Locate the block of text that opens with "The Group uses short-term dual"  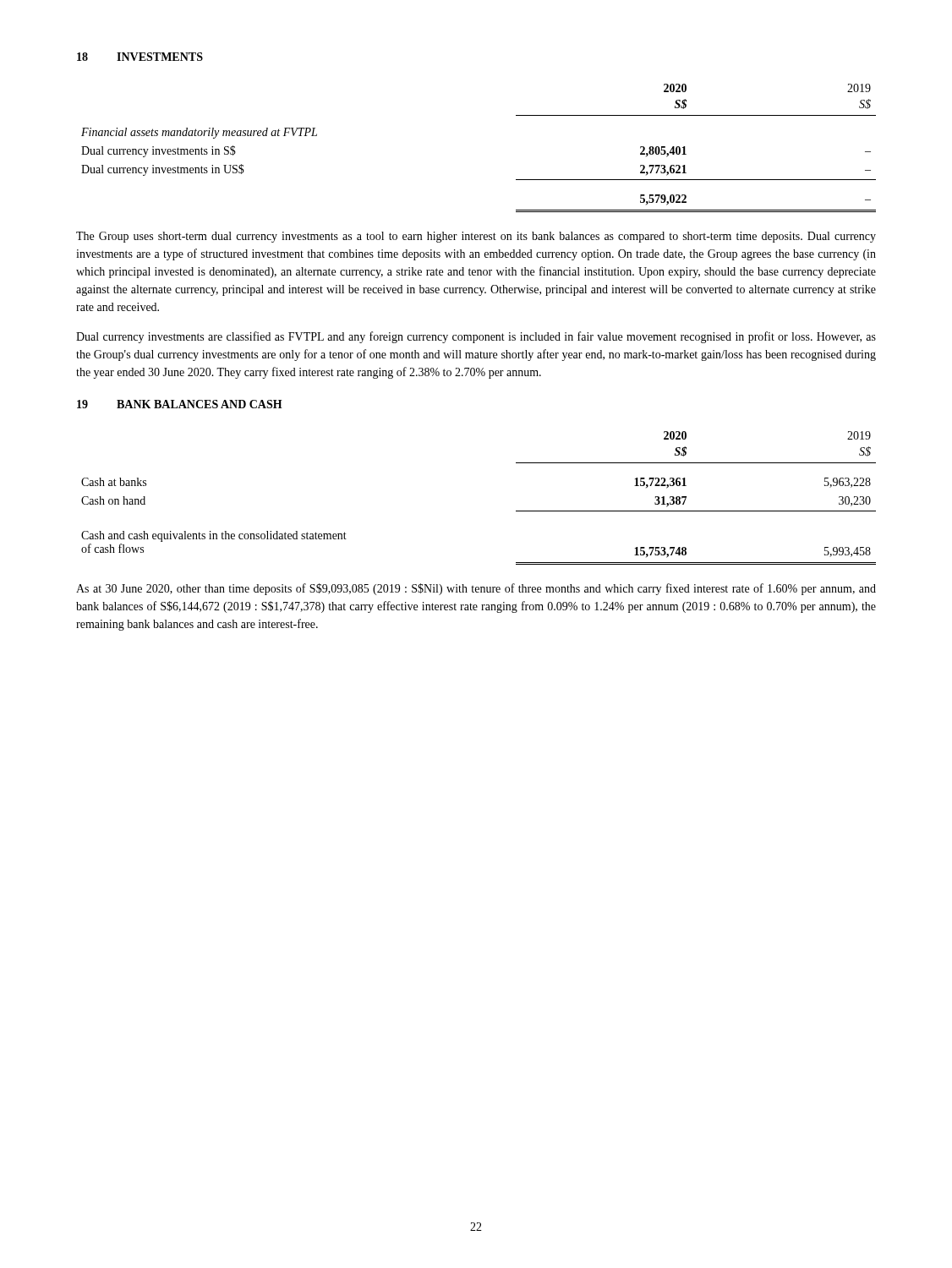pyautogui.click(x=476, y=271)
